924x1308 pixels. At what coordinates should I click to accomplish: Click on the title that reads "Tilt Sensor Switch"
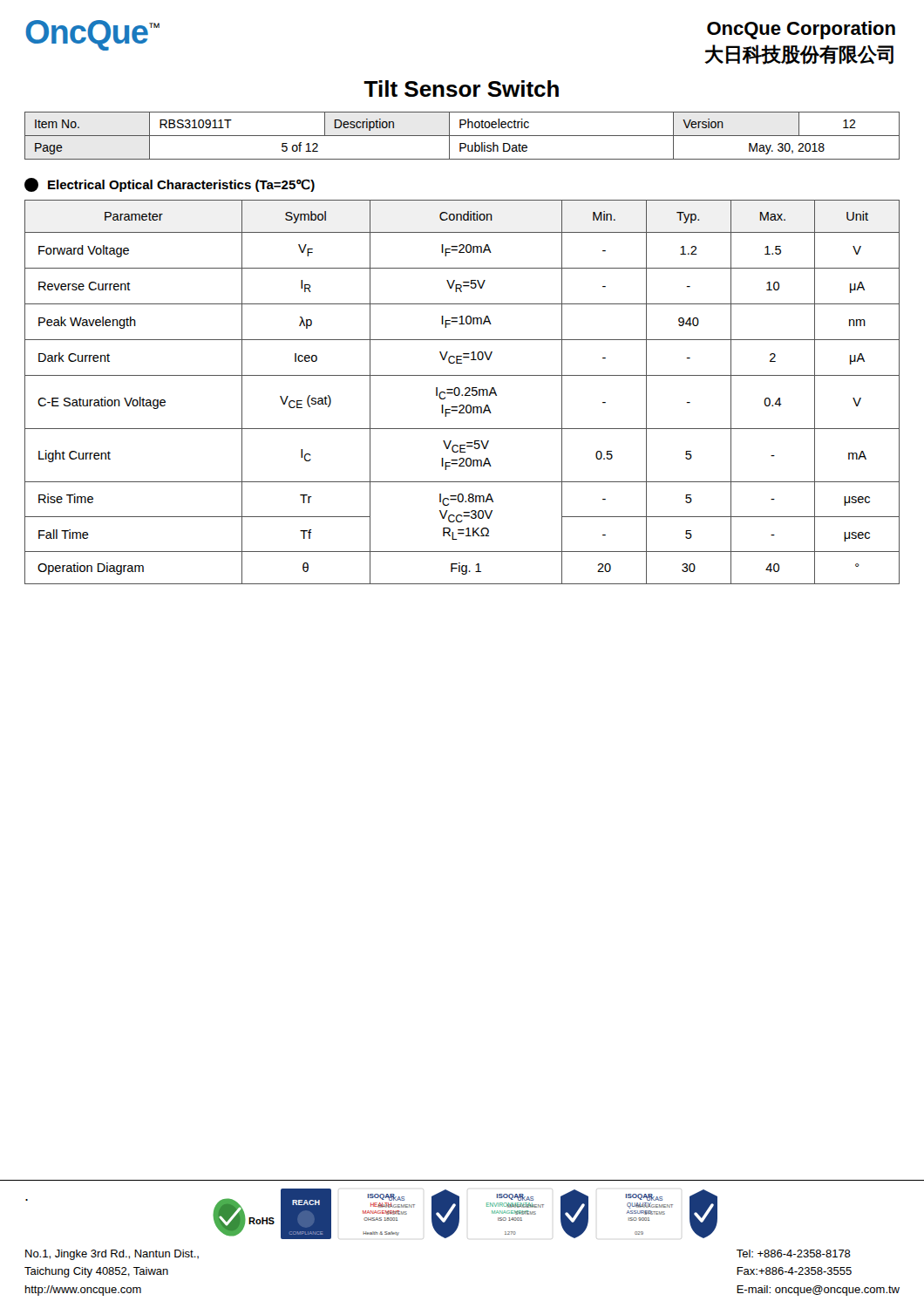(x=462, y=89)
